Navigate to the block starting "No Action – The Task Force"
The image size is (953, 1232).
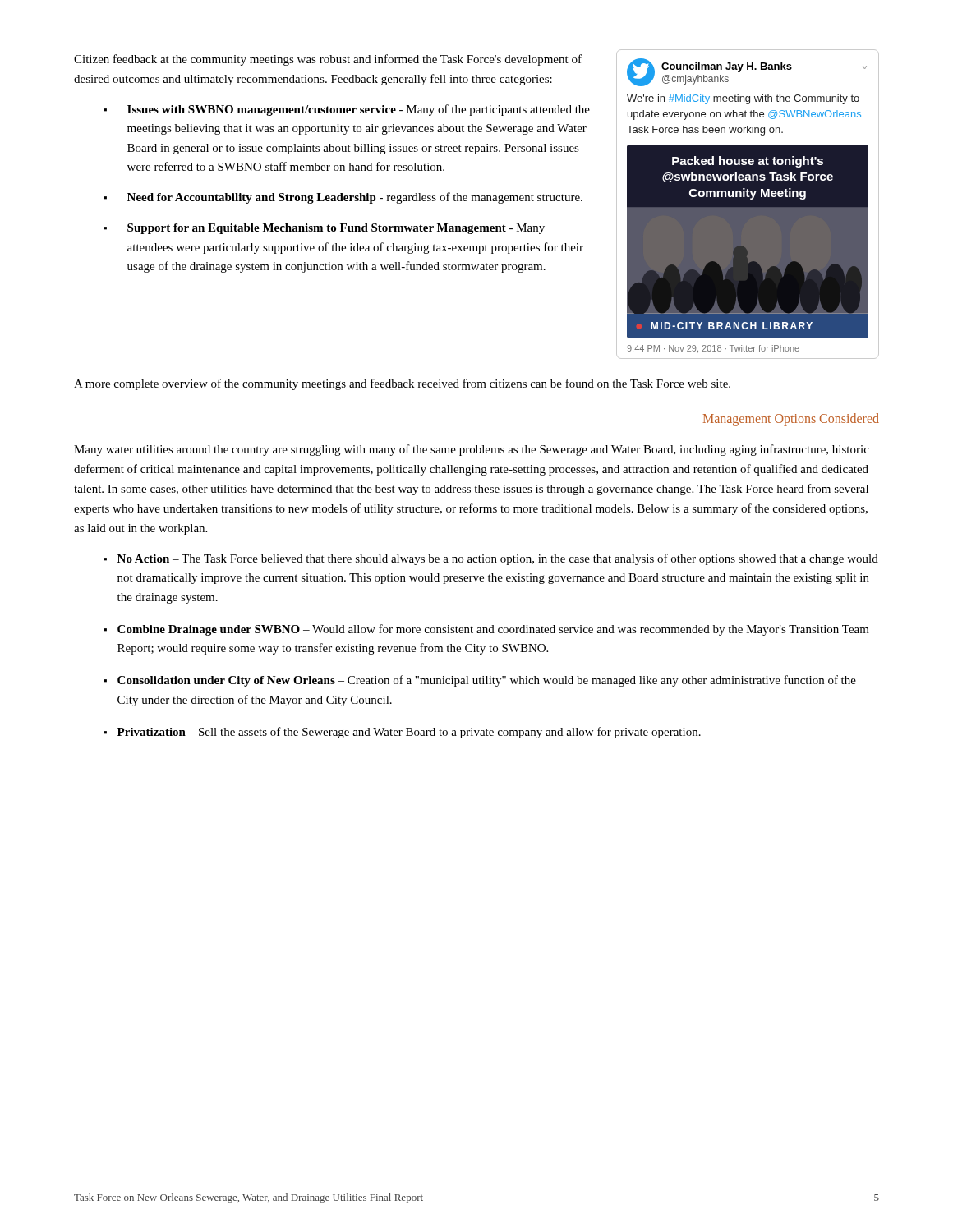(x=498, y=578)
